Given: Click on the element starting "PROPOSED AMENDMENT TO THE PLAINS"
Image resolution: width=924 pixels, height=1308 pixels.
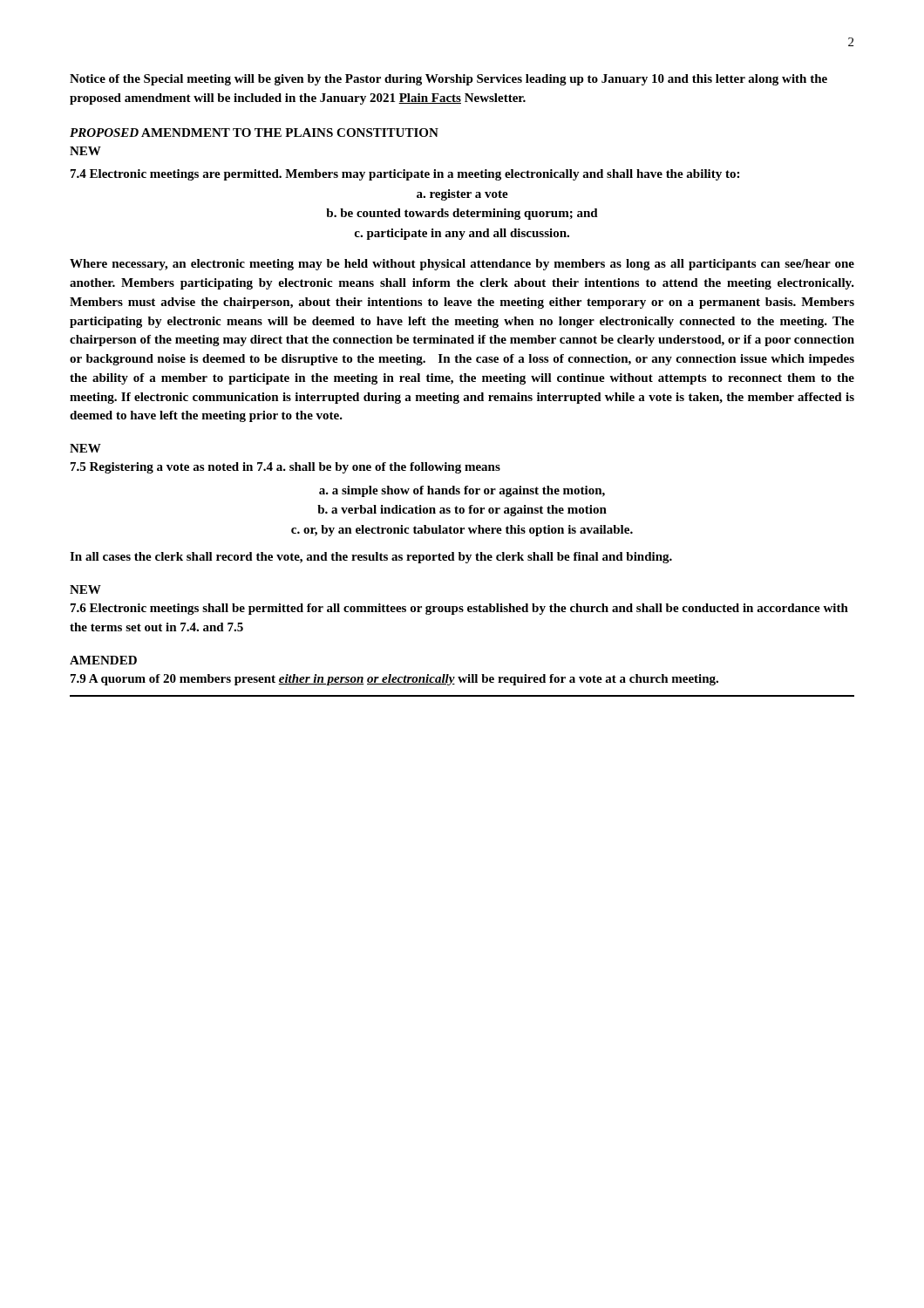Looking at the screenshot, I should (254, 142).
